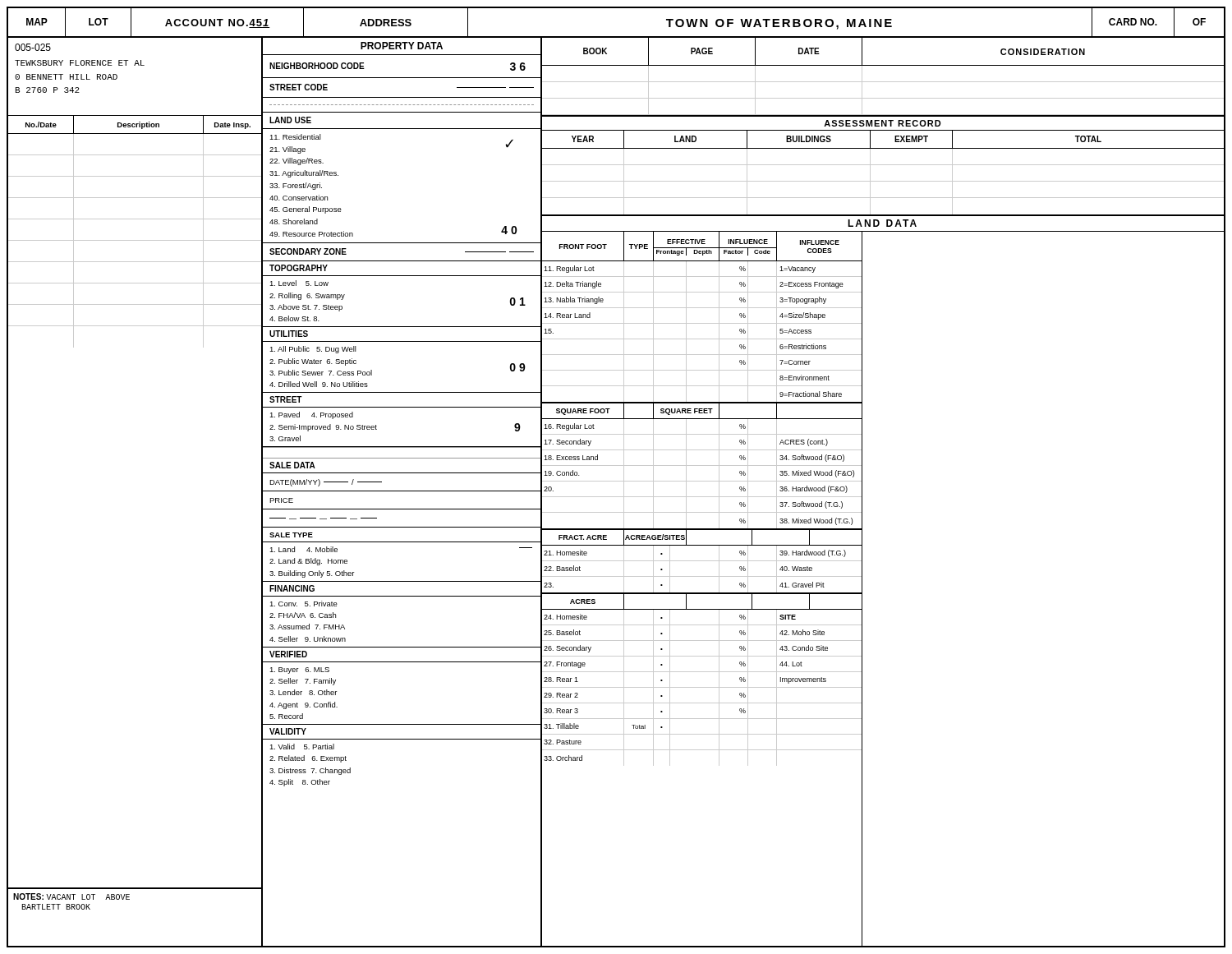The image size is (1232, 954).
Task: Click on the list item with the text "11. Residential 21. Village 22. Village/Res. 31."
Action: (311, 185)
